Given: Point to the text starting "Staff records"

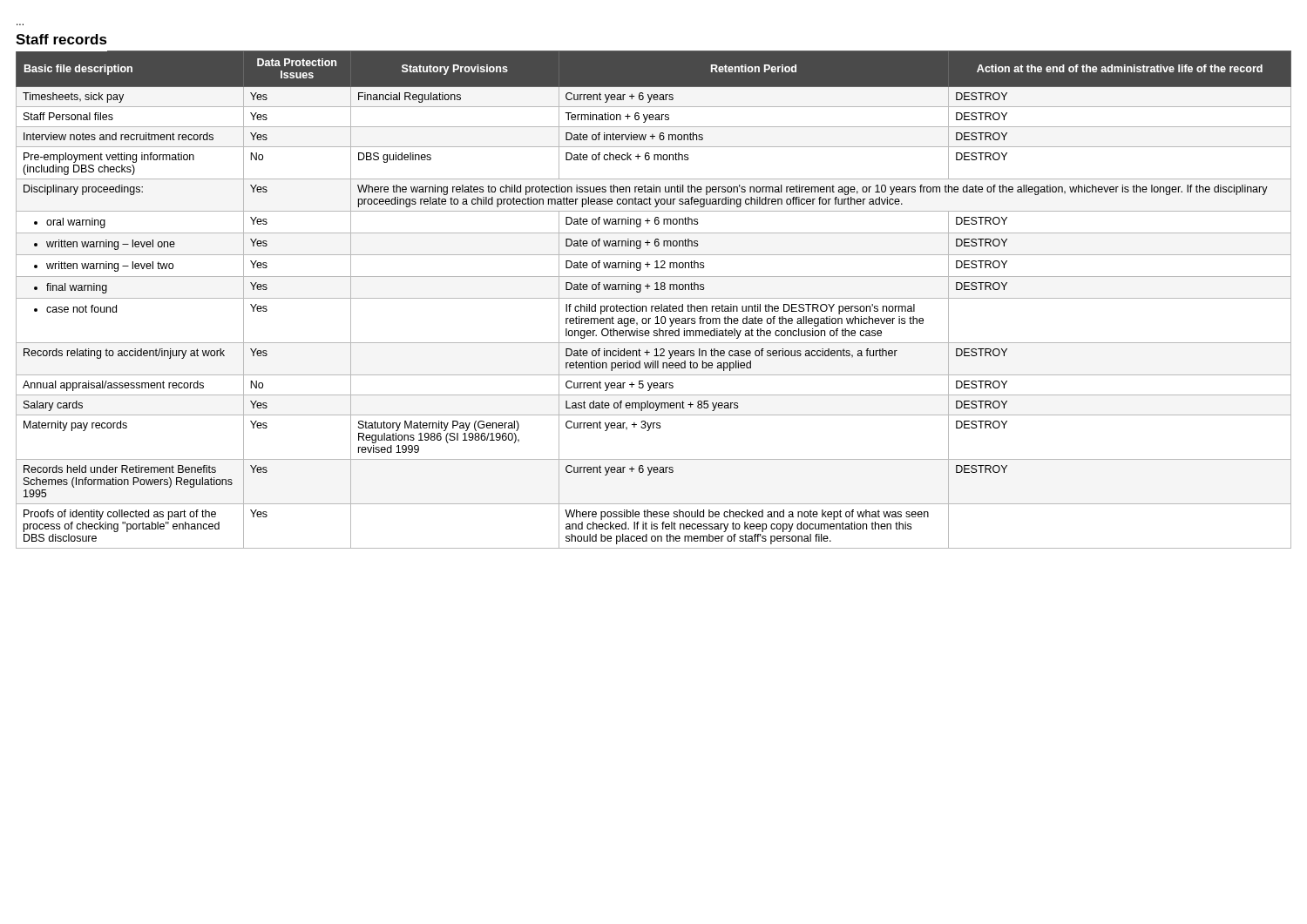Looking at the screenshot, I should 61,40.
